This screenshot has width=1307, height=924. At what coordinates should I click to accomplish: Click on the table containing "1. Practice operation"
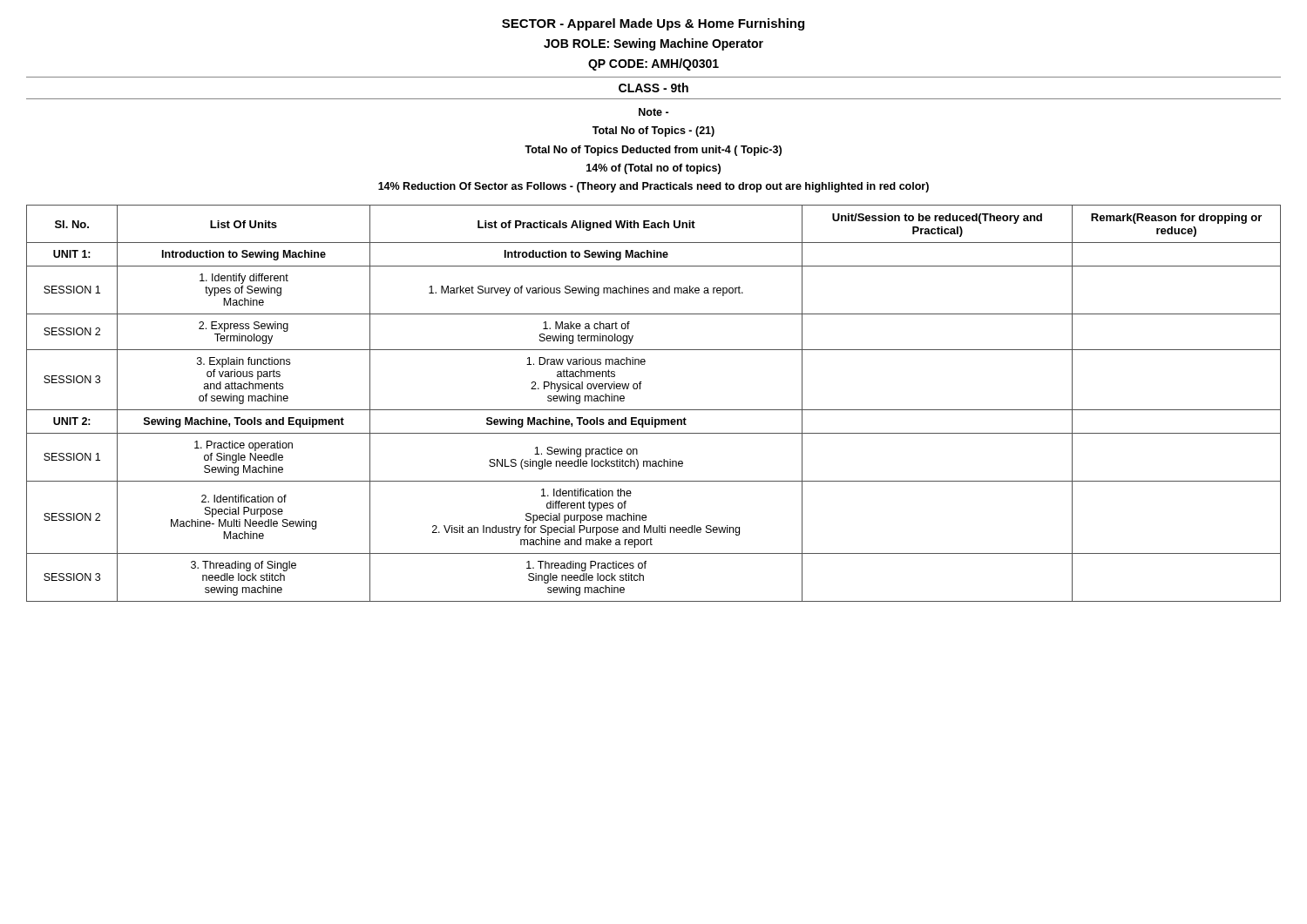(x=654, y=403)
